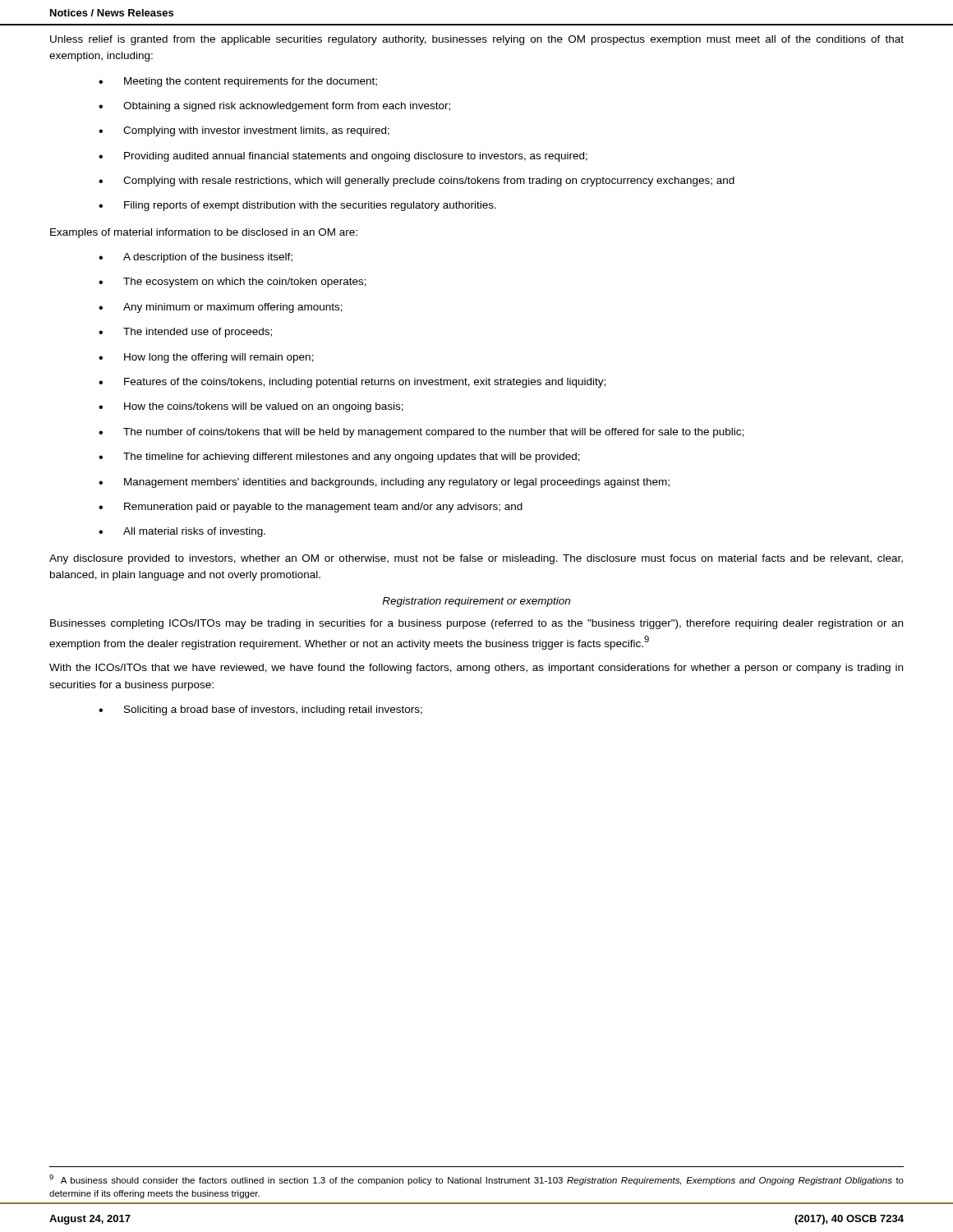The height and width of the screenshot is (1232, 953).
Task: Find the block on this page that starts "•The ecosystem on which the"
Action: pyautogui.click(x=233, y=283)
